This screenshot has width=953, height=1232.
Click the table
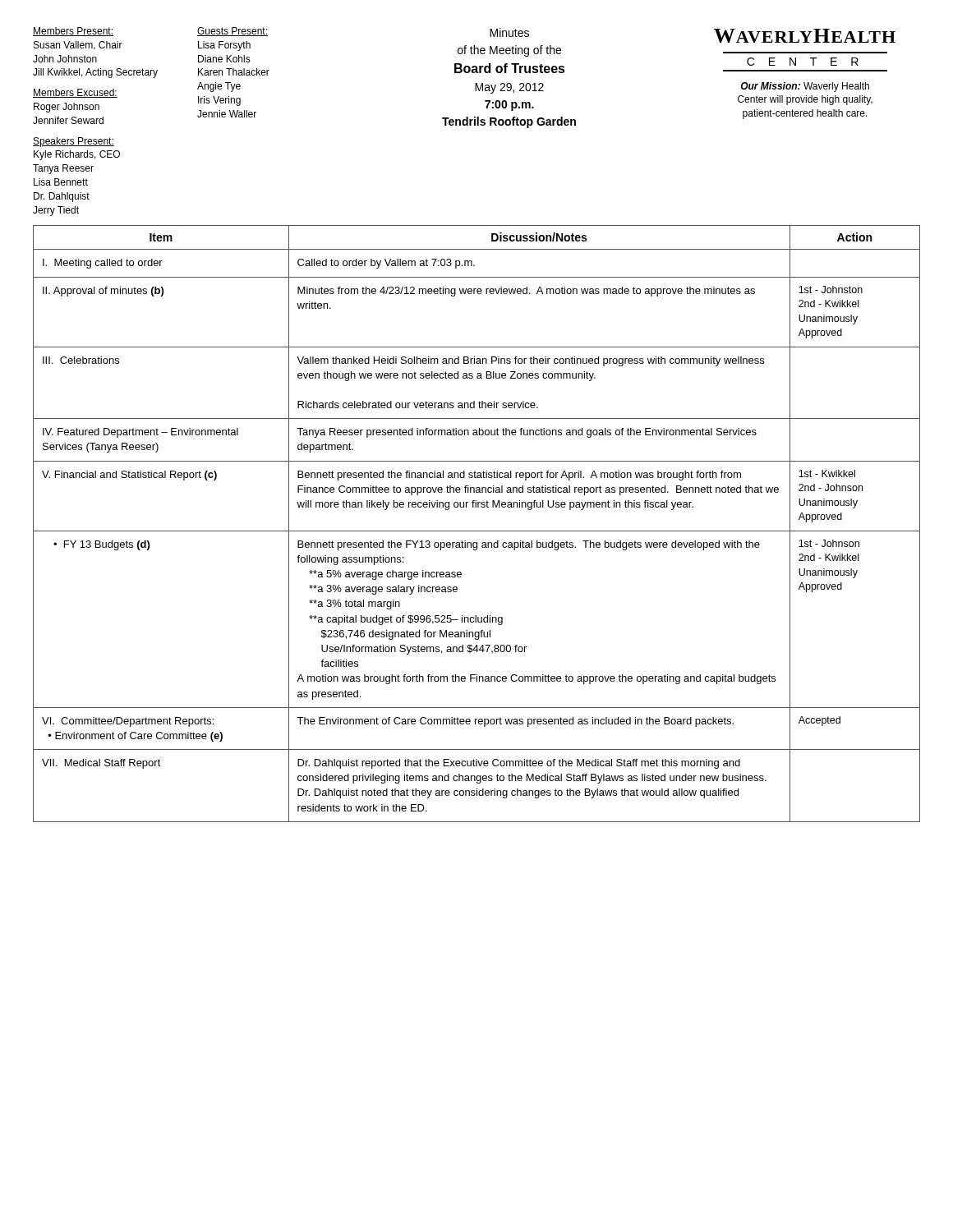pyautogui.click(x=476, y=524)
